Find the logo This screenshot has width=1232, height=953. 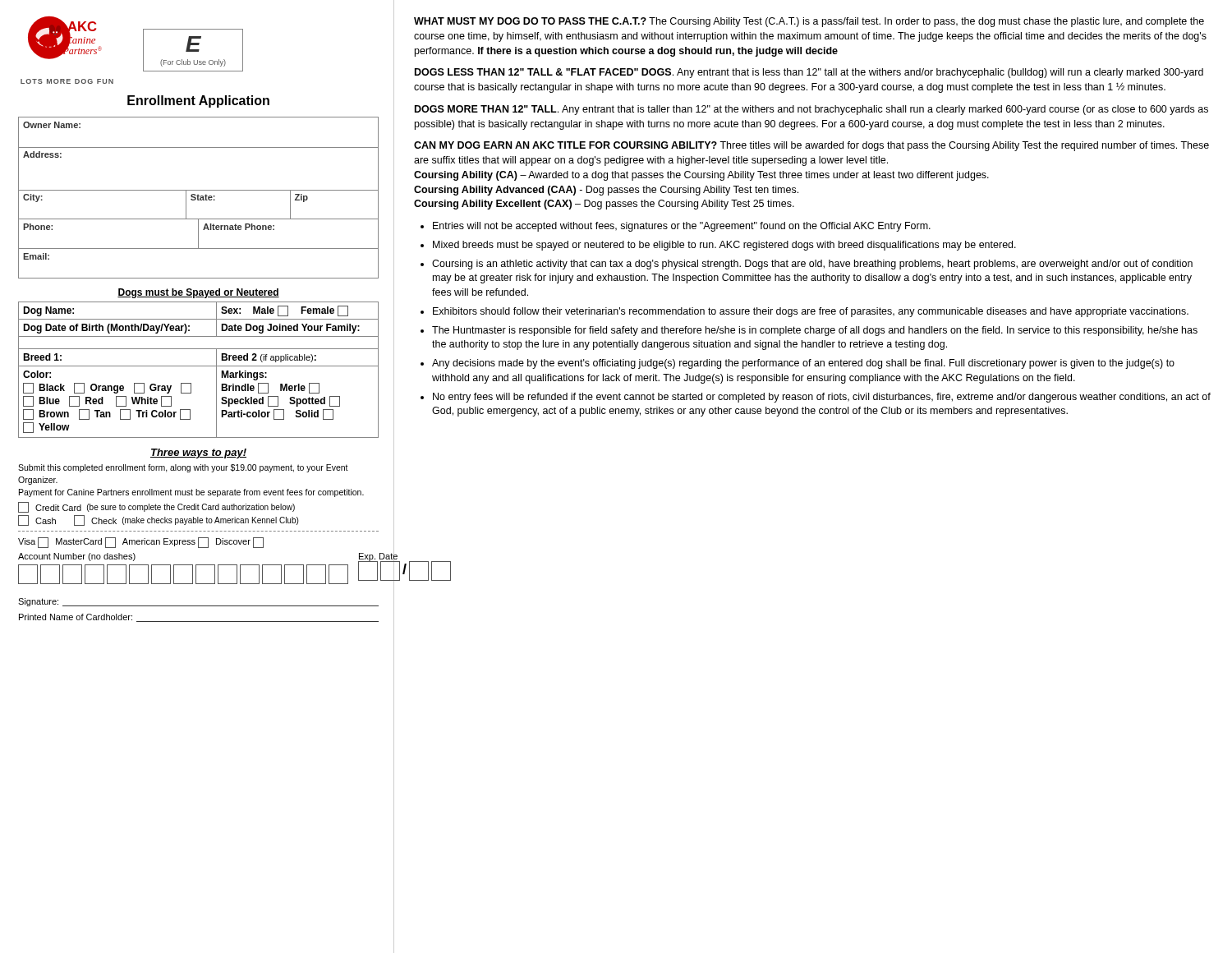198,50
